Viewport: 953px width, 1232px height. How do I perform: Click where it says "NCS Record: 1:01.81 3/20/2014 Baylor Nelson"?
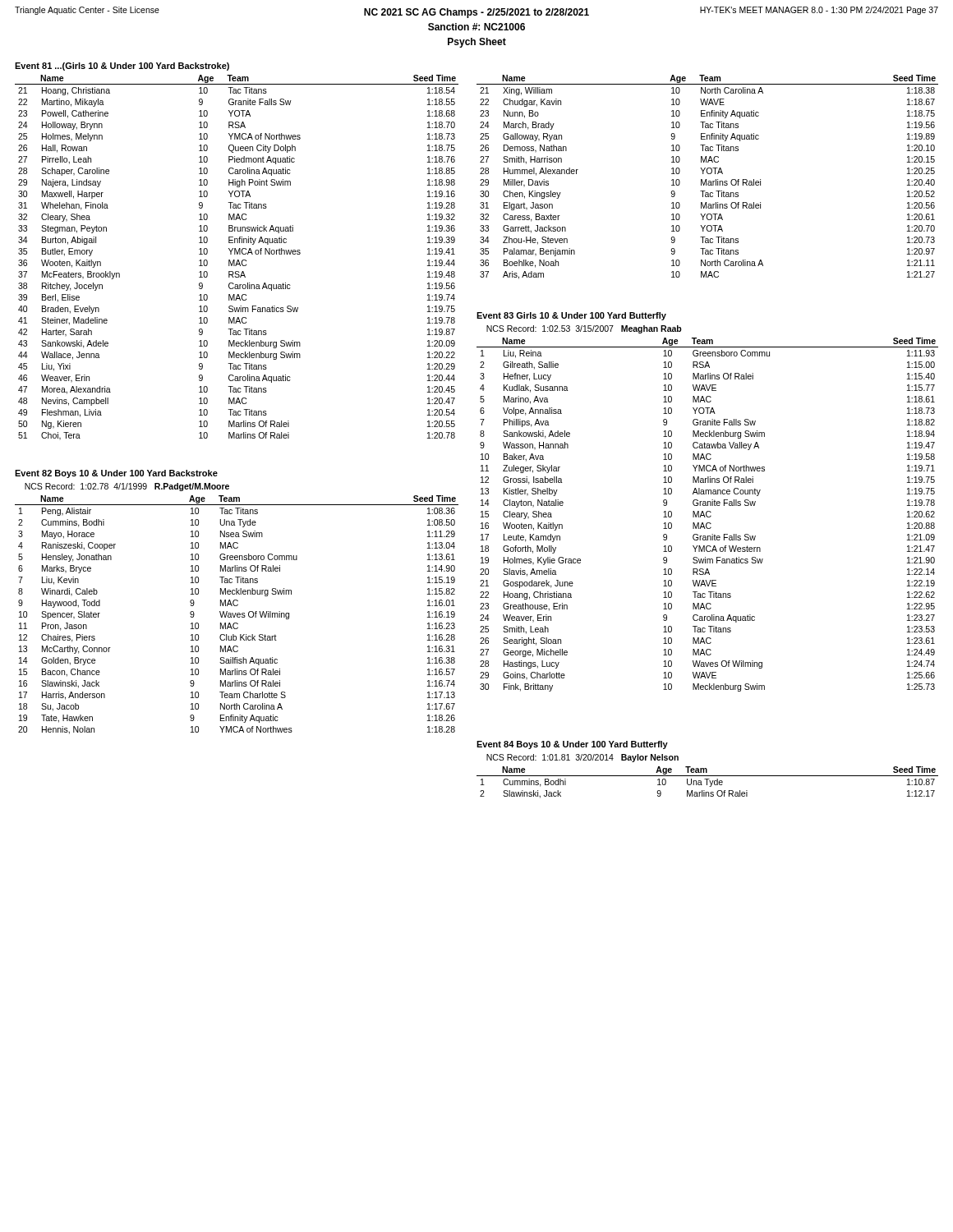point(578,757)
